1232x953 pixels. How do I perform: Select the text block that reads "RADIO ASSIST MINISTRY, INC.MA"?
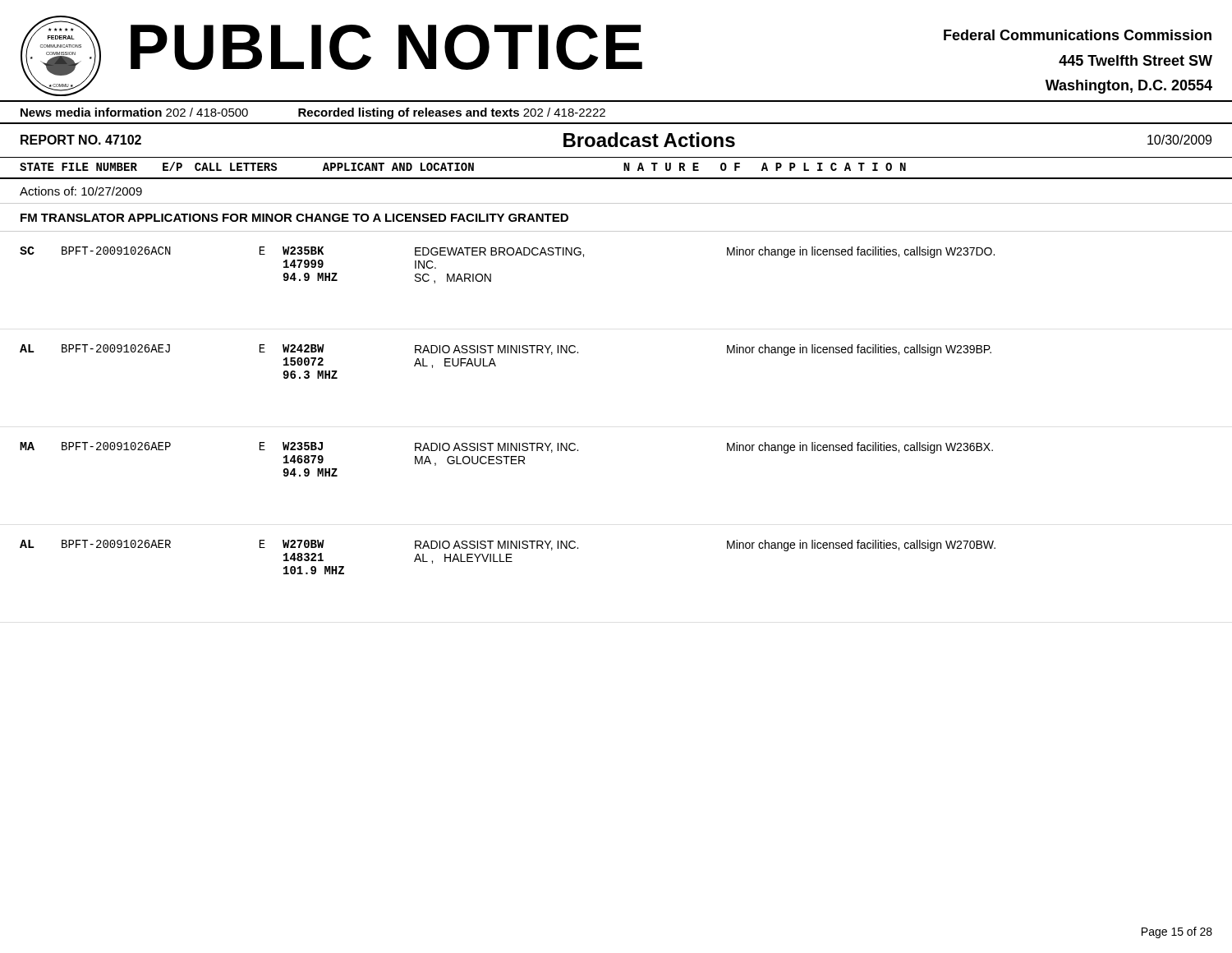click(497, 454)
